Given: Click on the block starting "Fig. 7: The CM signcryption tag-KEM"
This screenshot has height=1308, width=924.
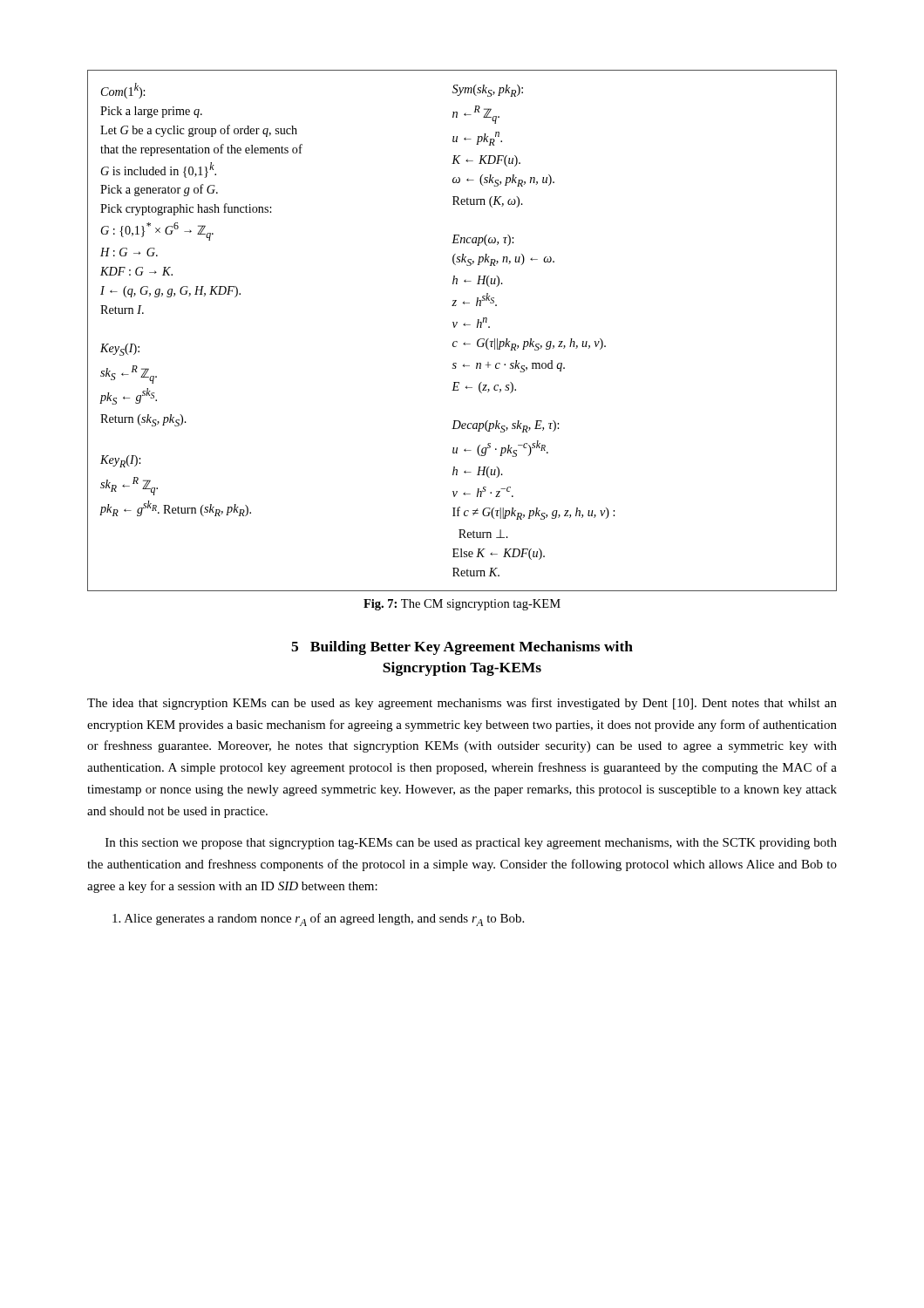Looking at the screenshot, I should point(462,603).
